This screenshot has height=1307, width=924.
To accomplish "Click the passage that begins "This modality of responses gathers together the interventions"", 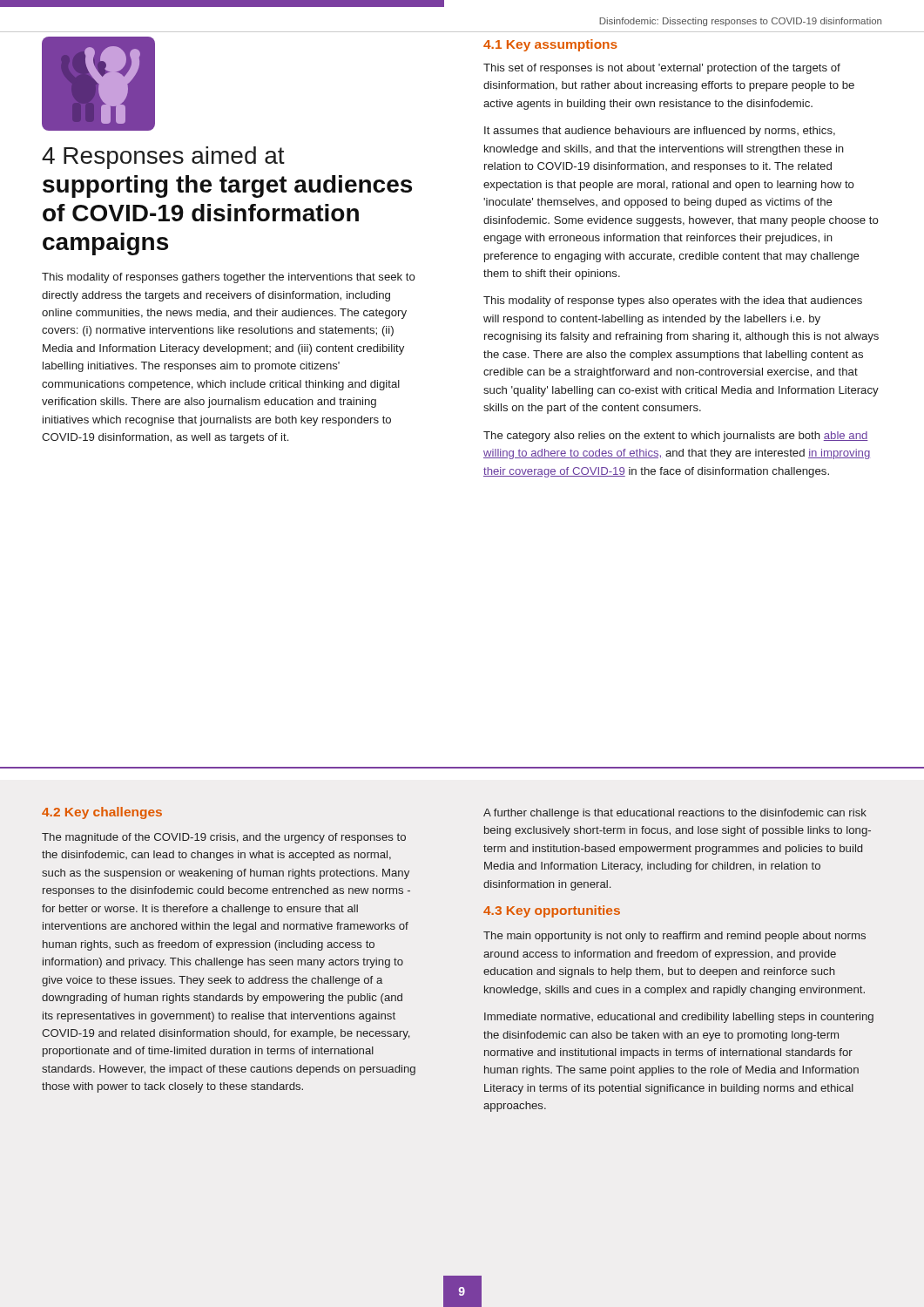I will tap(229, 357).
